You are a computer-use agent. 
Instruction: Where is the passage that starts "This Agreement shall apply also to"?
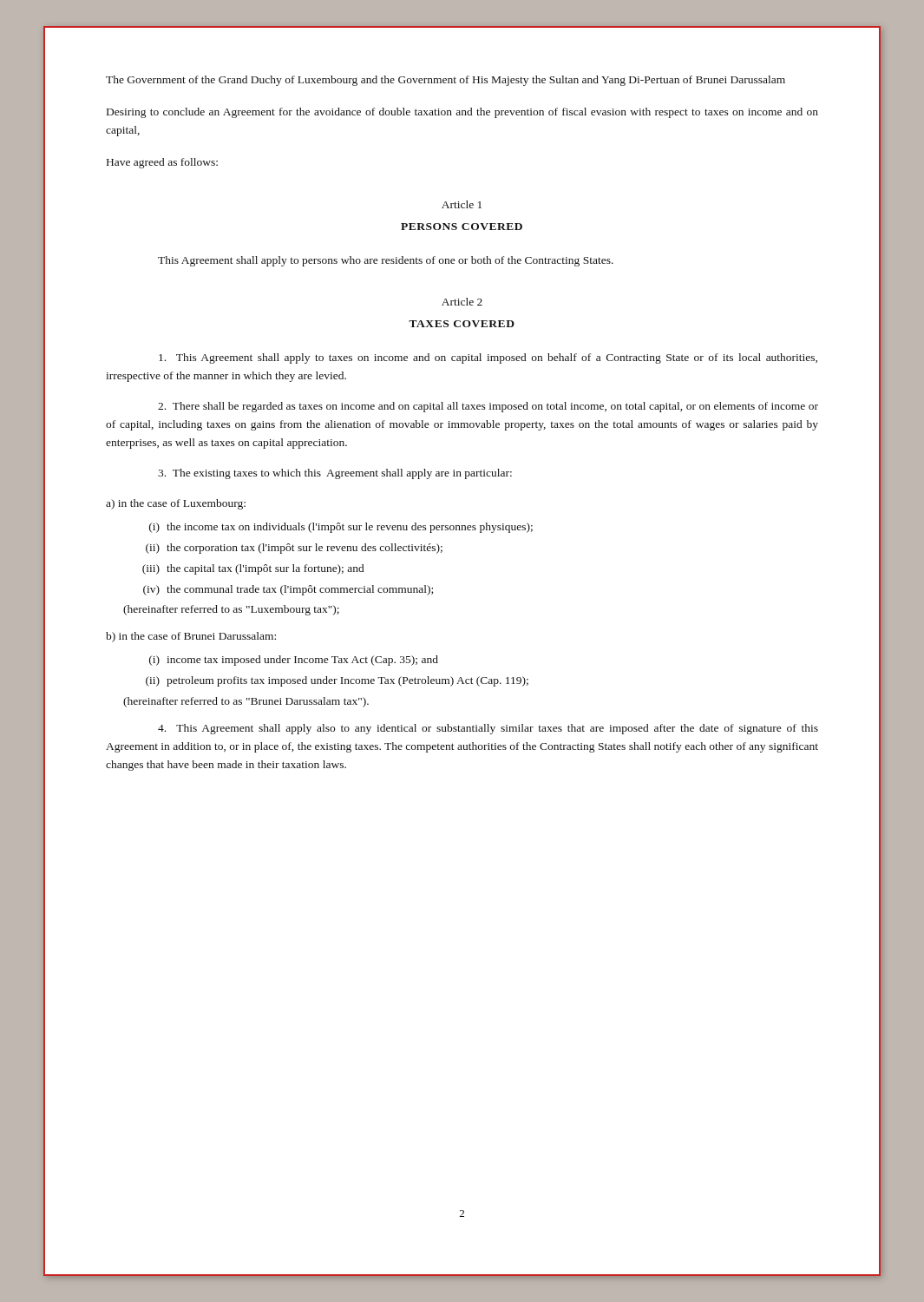[x=462, y=746]
